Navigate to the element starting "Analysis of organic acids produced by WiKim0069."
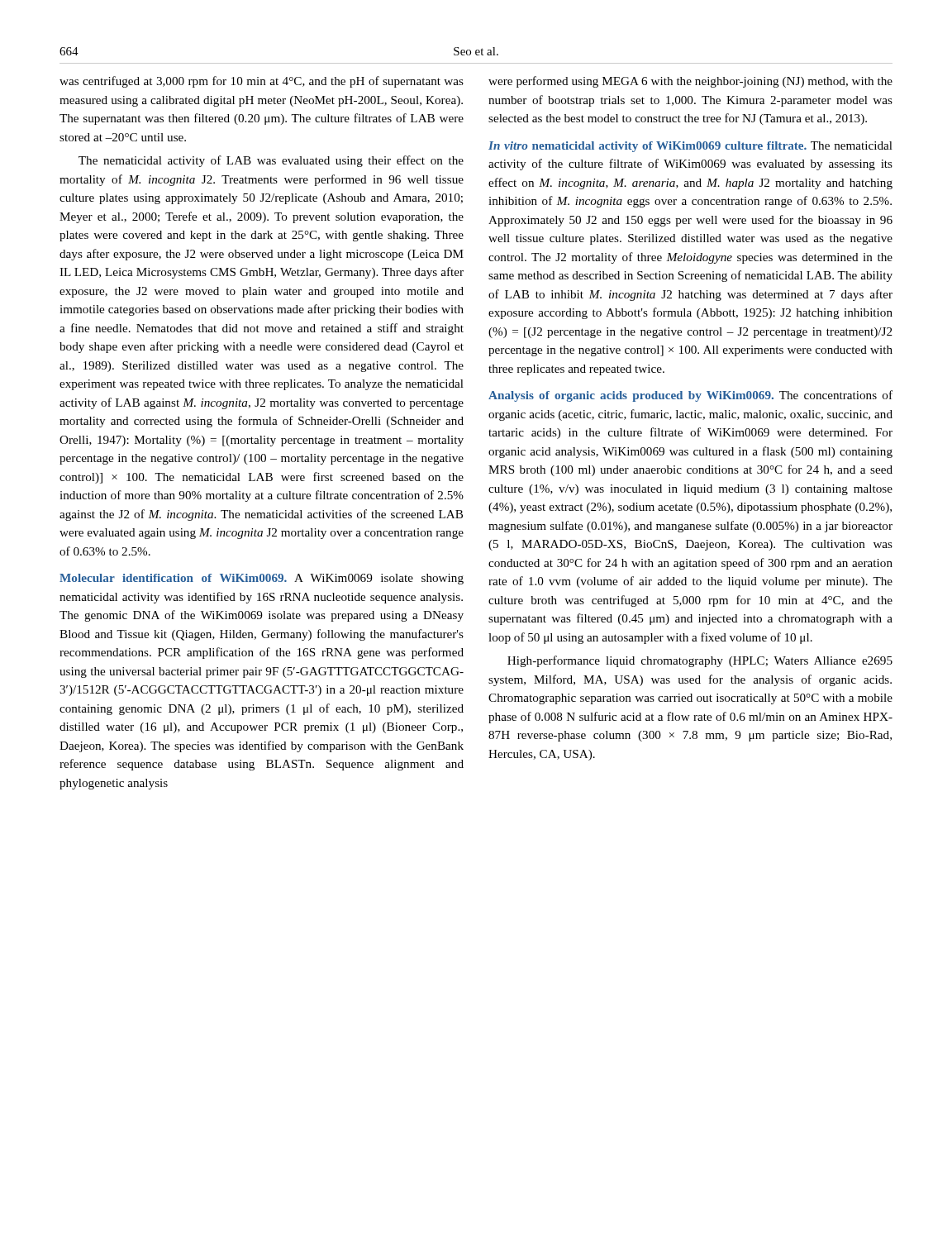Image resolution: width=952 pixels, height=1240 pixels. 690,516
